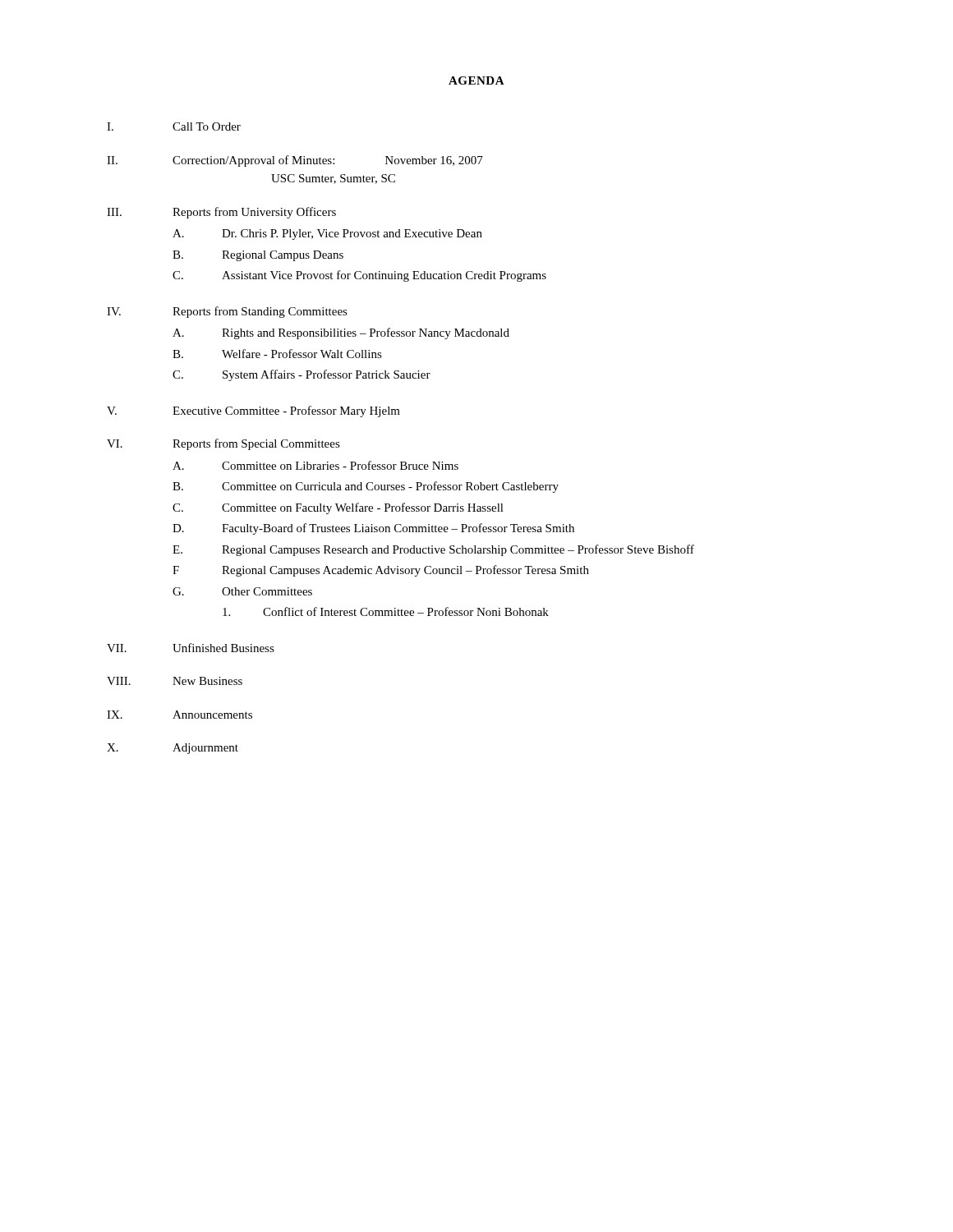This screenshot has width=953, height=1232.
Task: Point to "IX. Announcements"
Action: click(180, 715)
